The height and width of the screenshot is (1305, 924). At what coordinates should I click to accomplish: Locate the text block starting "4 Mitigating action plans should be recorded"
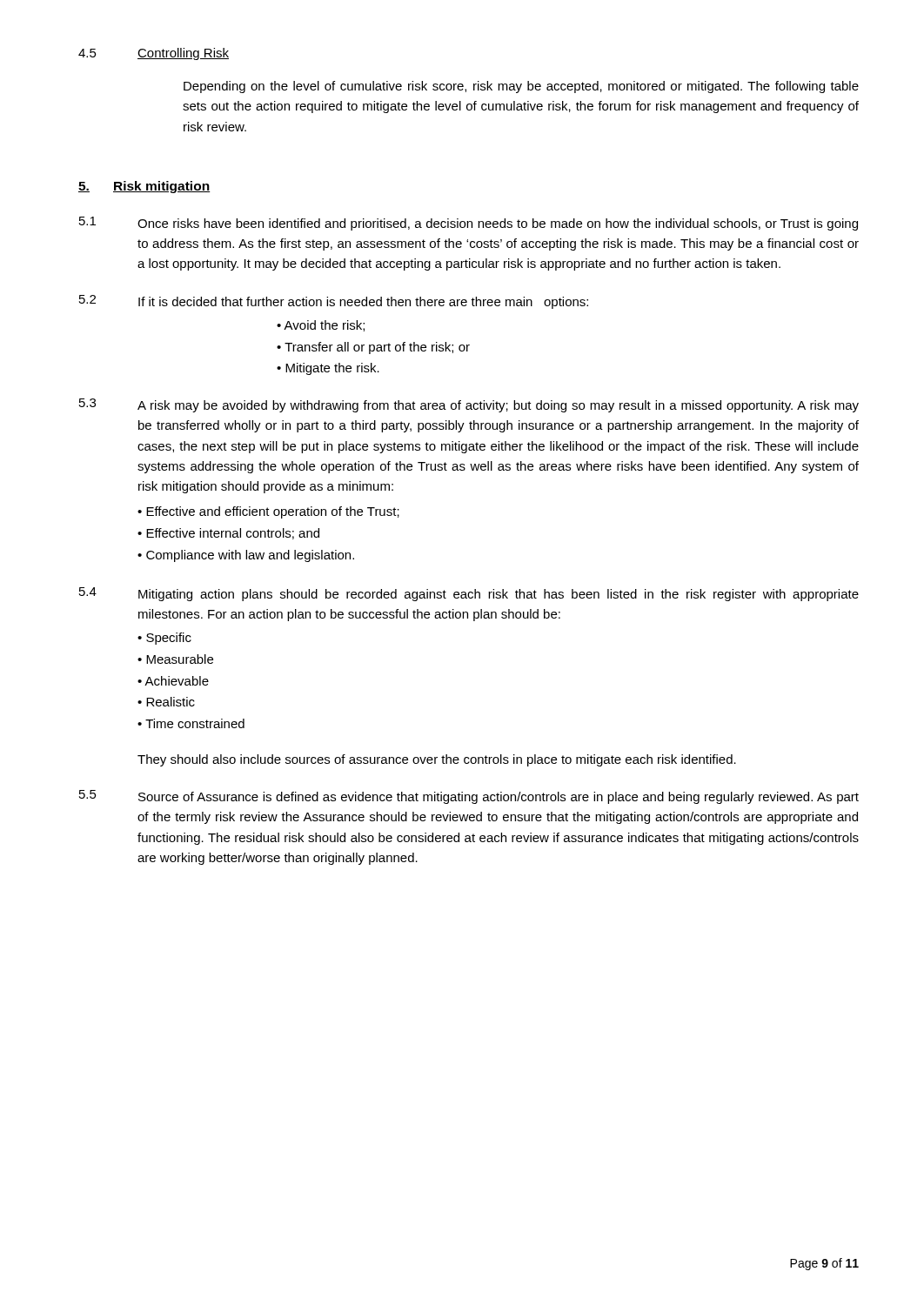coord(469,594)
